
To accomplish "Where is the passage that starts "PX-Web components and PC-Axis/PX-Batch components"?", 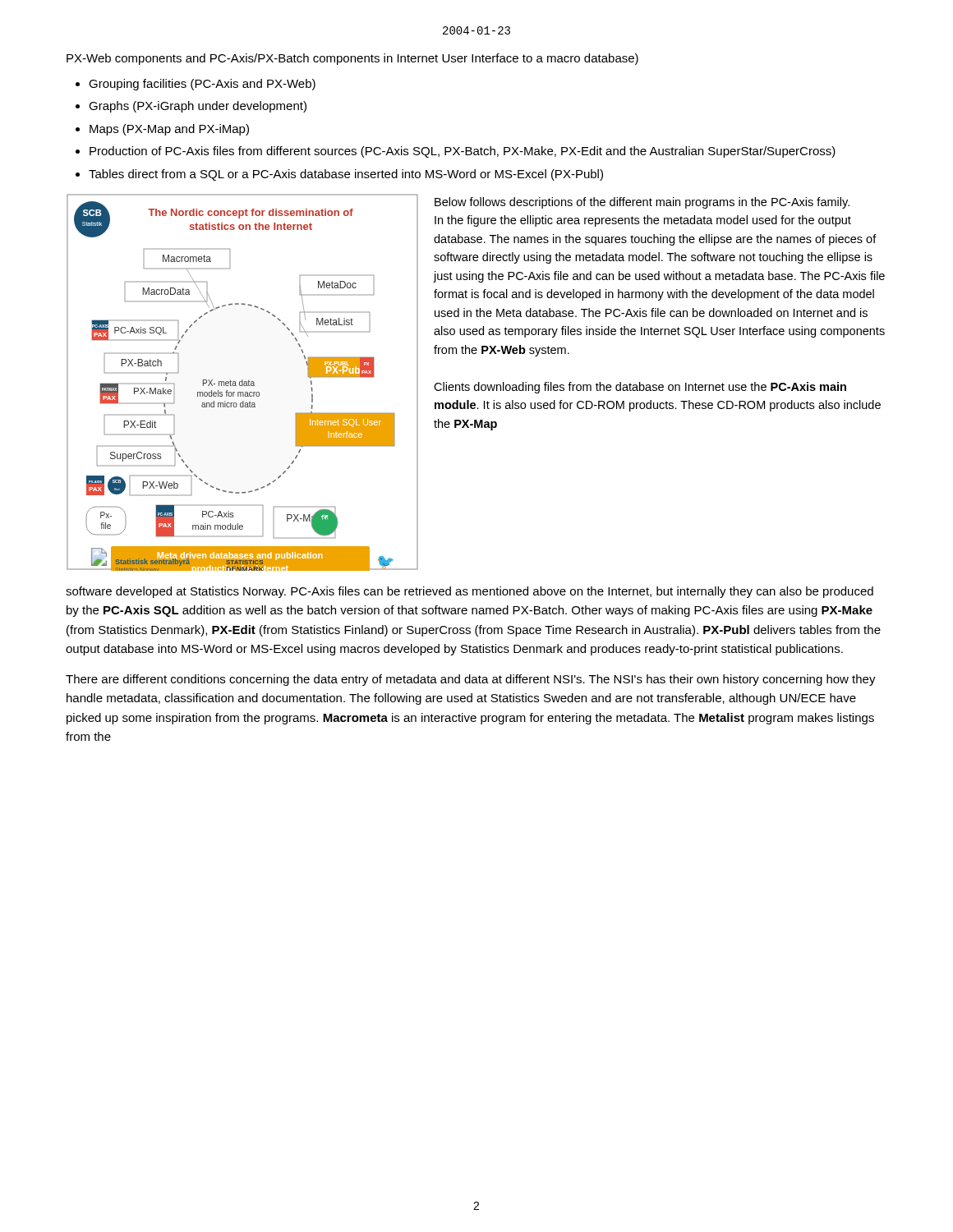I will coord(352,58).
